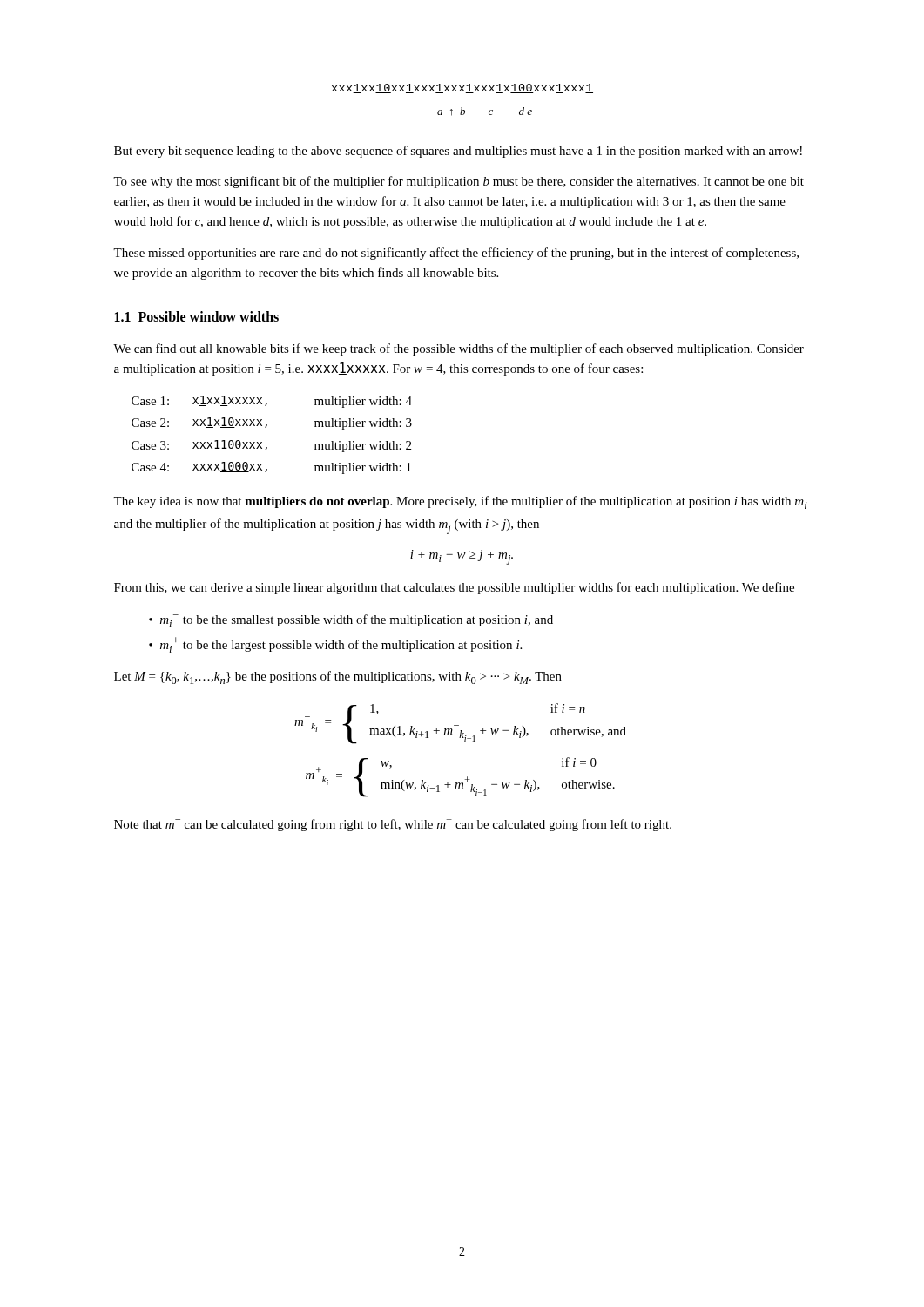The height and width of the screenshot is (1307, 924).
Task: Point to the formula beginning "m−ki = { 1, if i = n"
Action: click(x=462, y=722)
